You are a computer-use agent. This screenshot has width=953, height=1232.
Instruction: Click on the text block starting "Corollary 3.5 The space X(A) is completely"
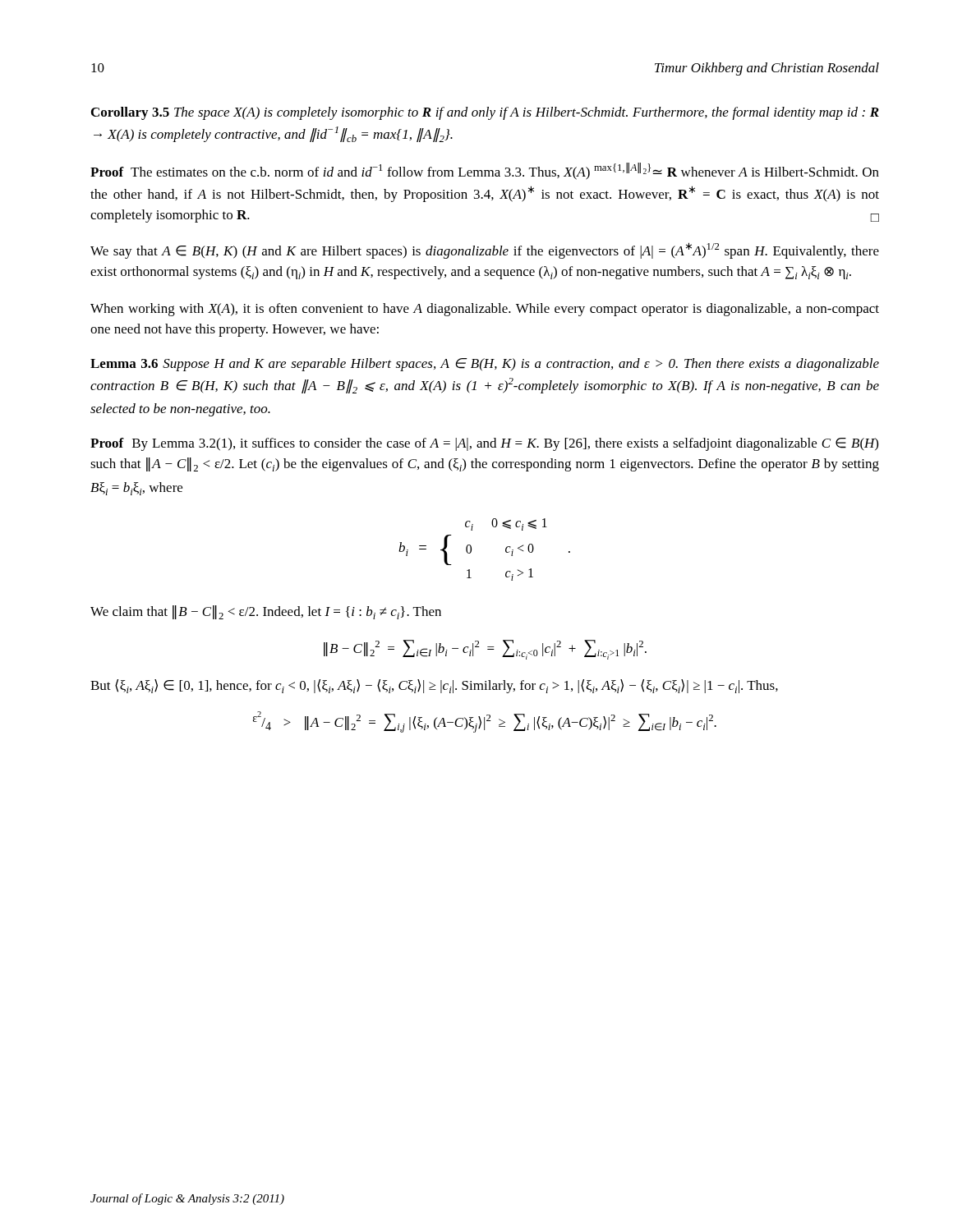pos(485,124)
